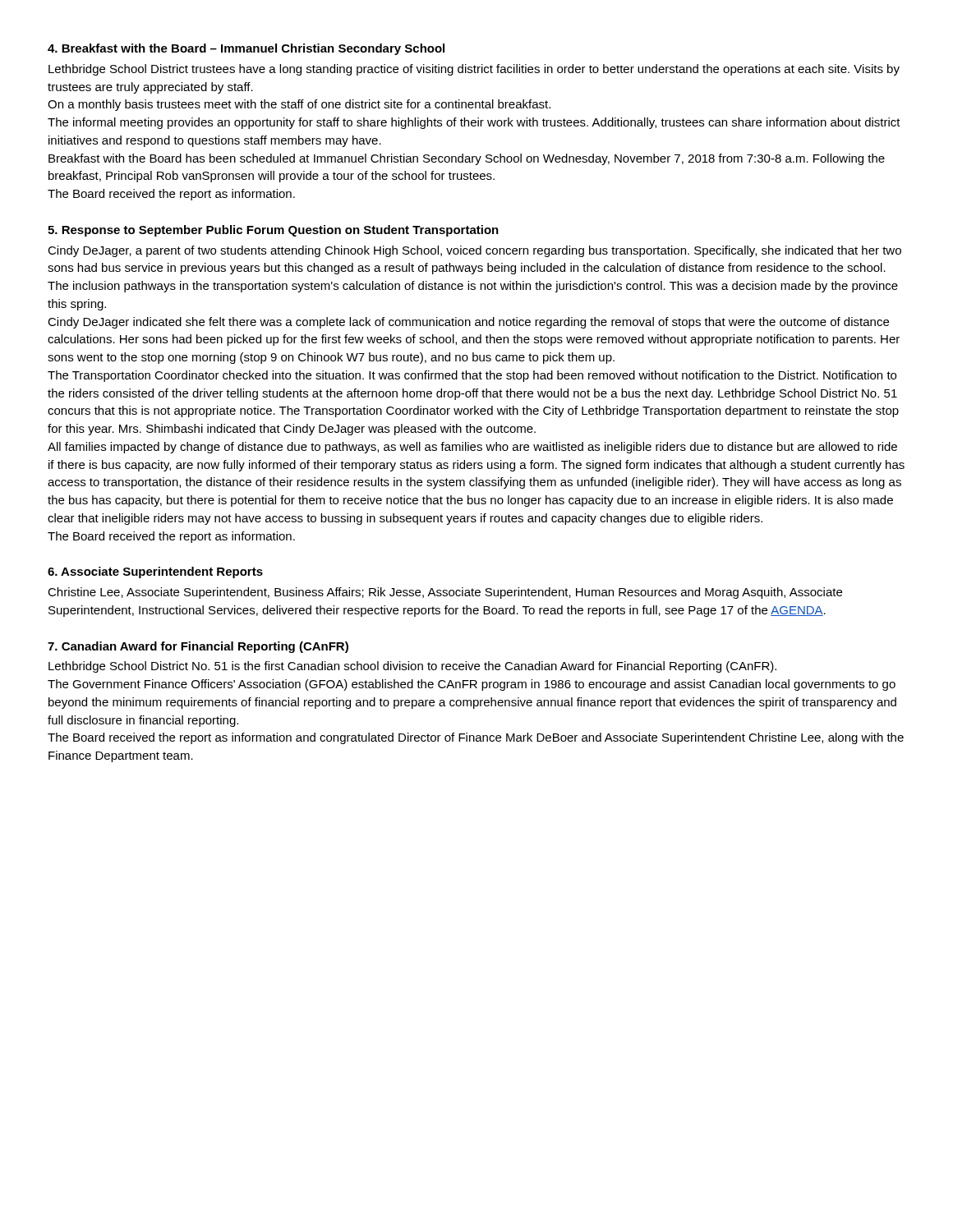
Task: Find the section header that says "6. Associate Superintendent Reports"
Action: [x=155, y=571]
